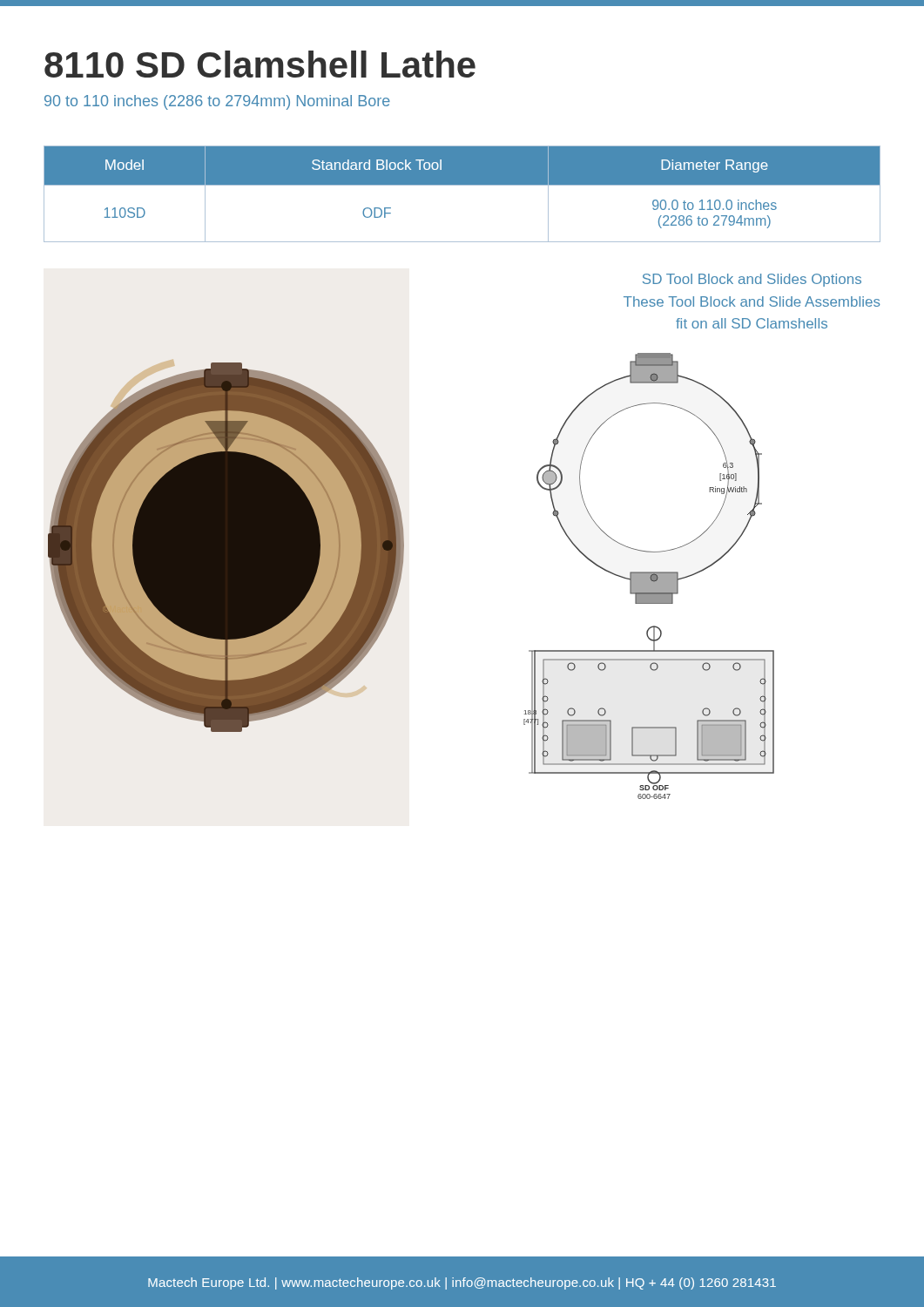Select the text block that reads "SD Tool Block and Slides Options These"
Image resolution: width=924 pixels, height=1307 pixels.
[x=752, y=302]
